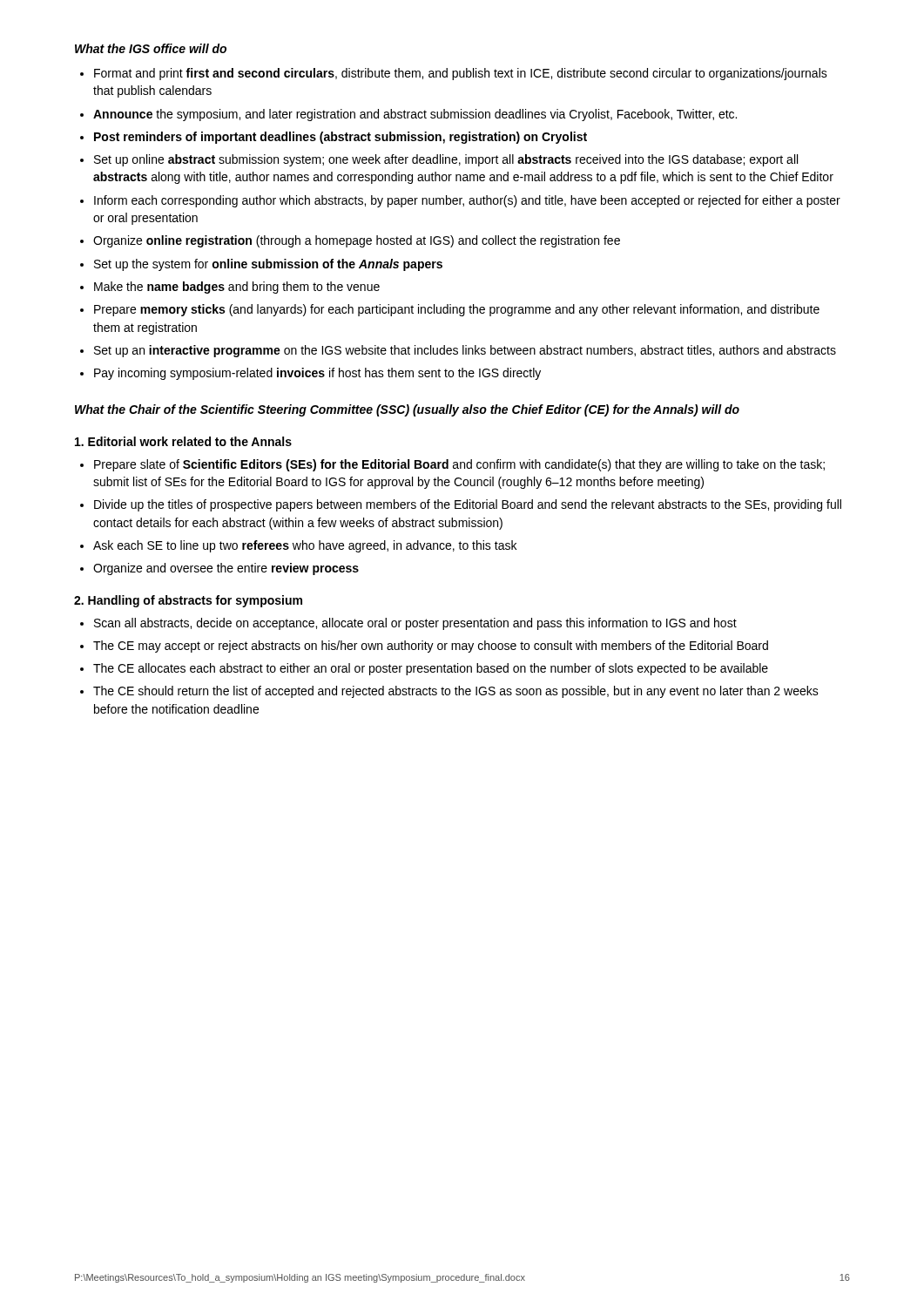
Task: Find the block on this page that starts "Inform each corresponding author"
Action: click(x=467, y=209)
